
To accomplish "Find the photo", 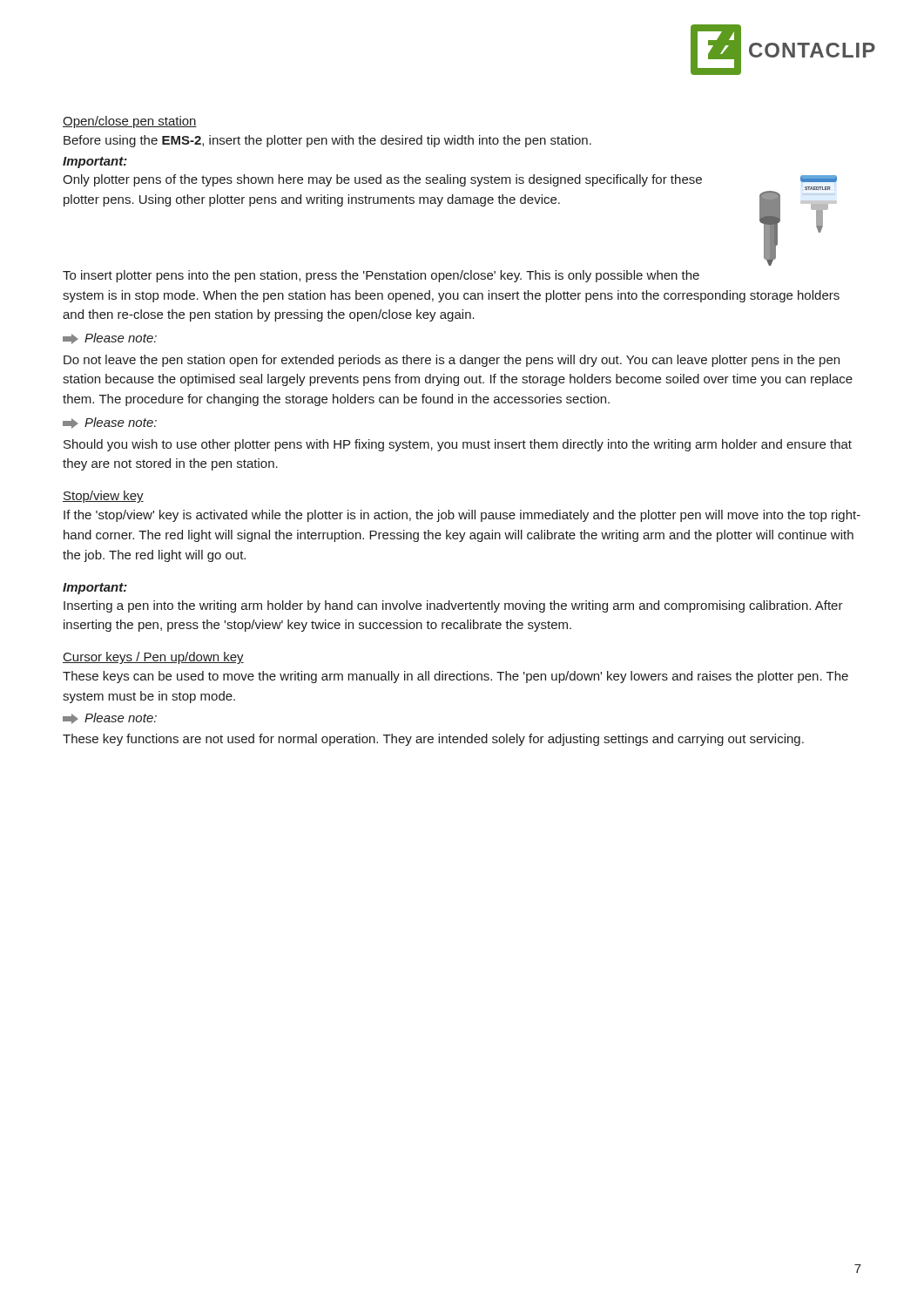I will [805, 219].
